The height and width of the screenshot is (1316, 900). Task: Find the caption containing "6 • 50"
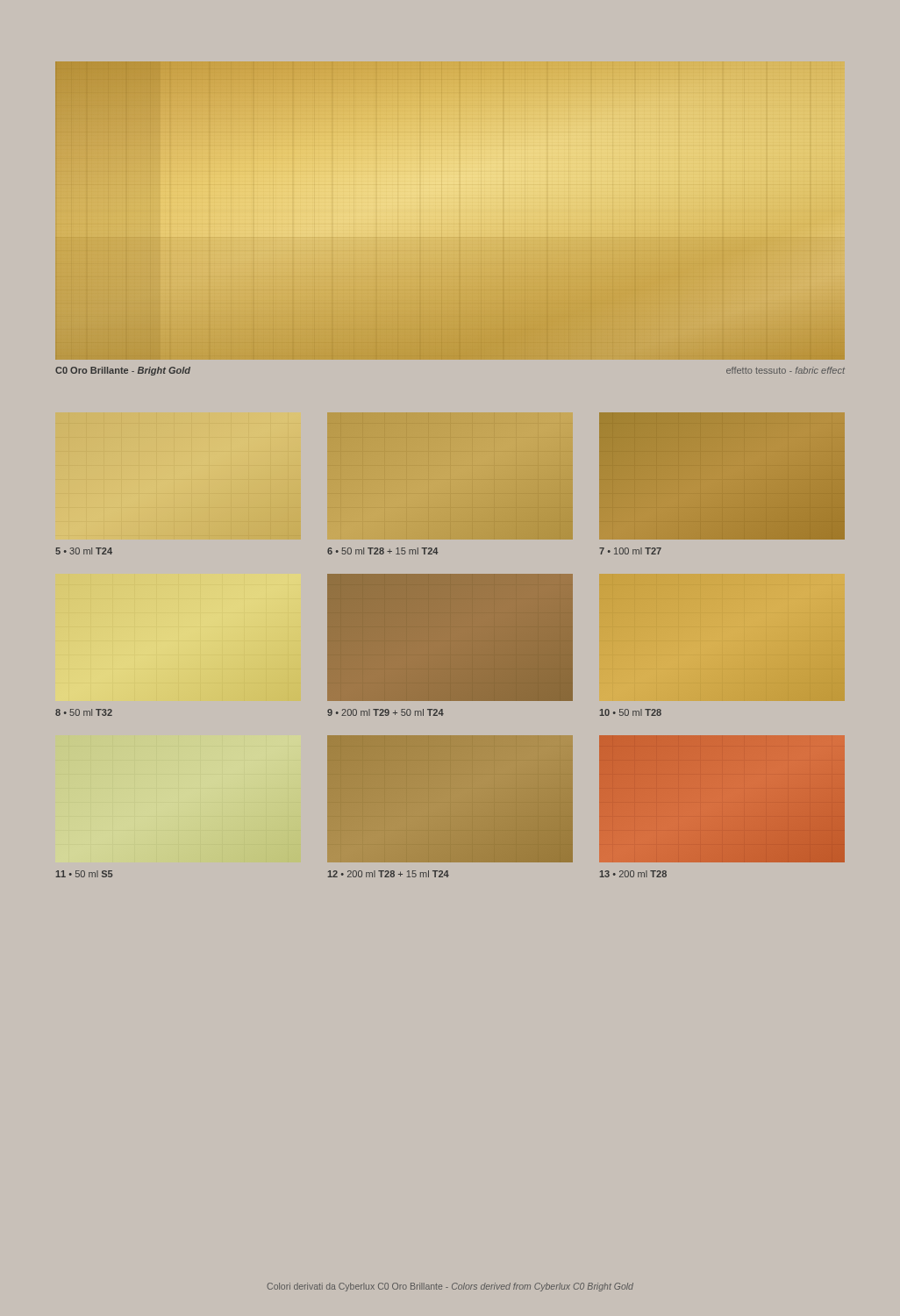coord(383,551)
